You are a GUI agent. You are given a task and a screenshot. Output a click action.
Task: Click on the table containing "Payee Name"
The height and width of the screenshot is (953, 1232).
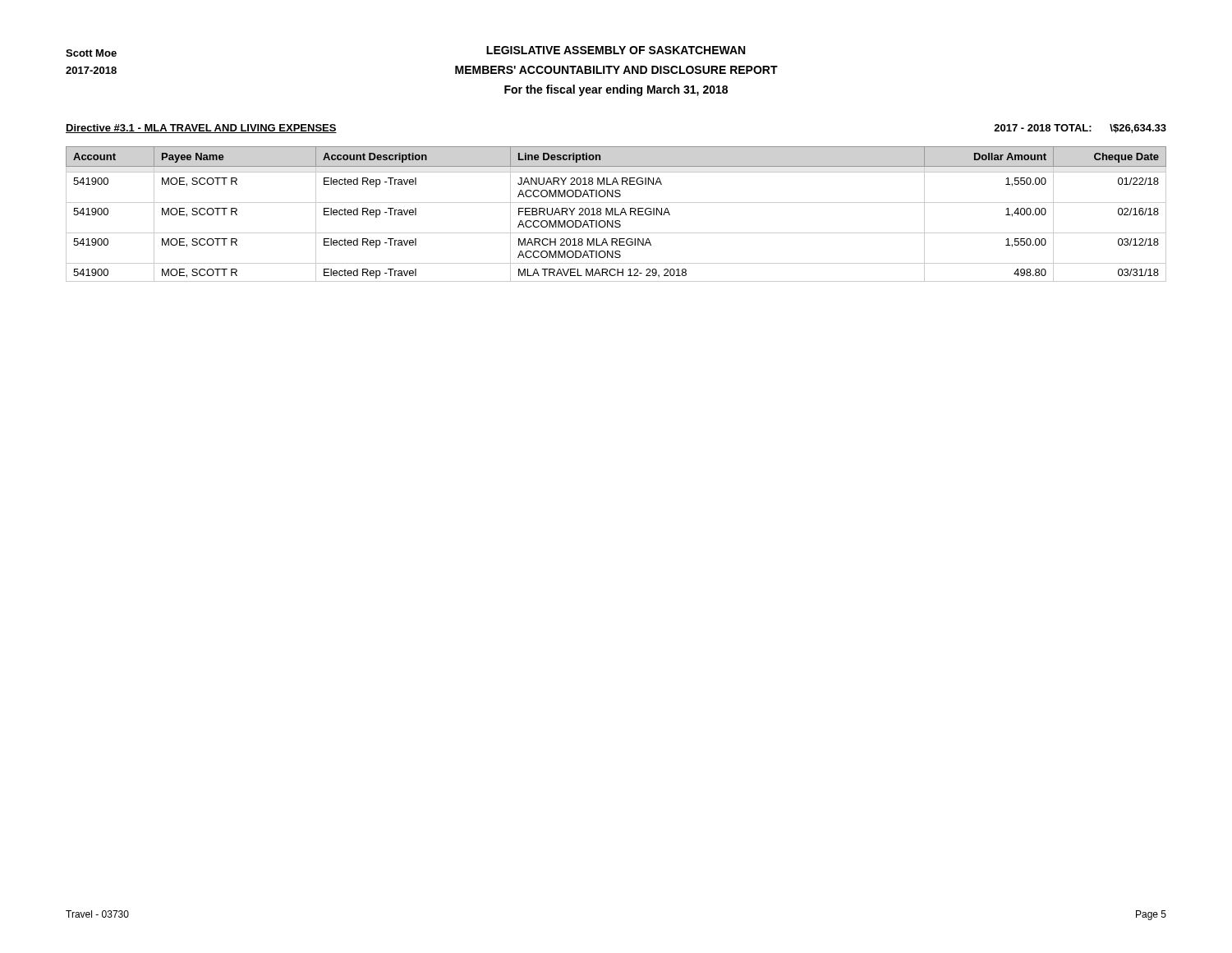point(616,214)
